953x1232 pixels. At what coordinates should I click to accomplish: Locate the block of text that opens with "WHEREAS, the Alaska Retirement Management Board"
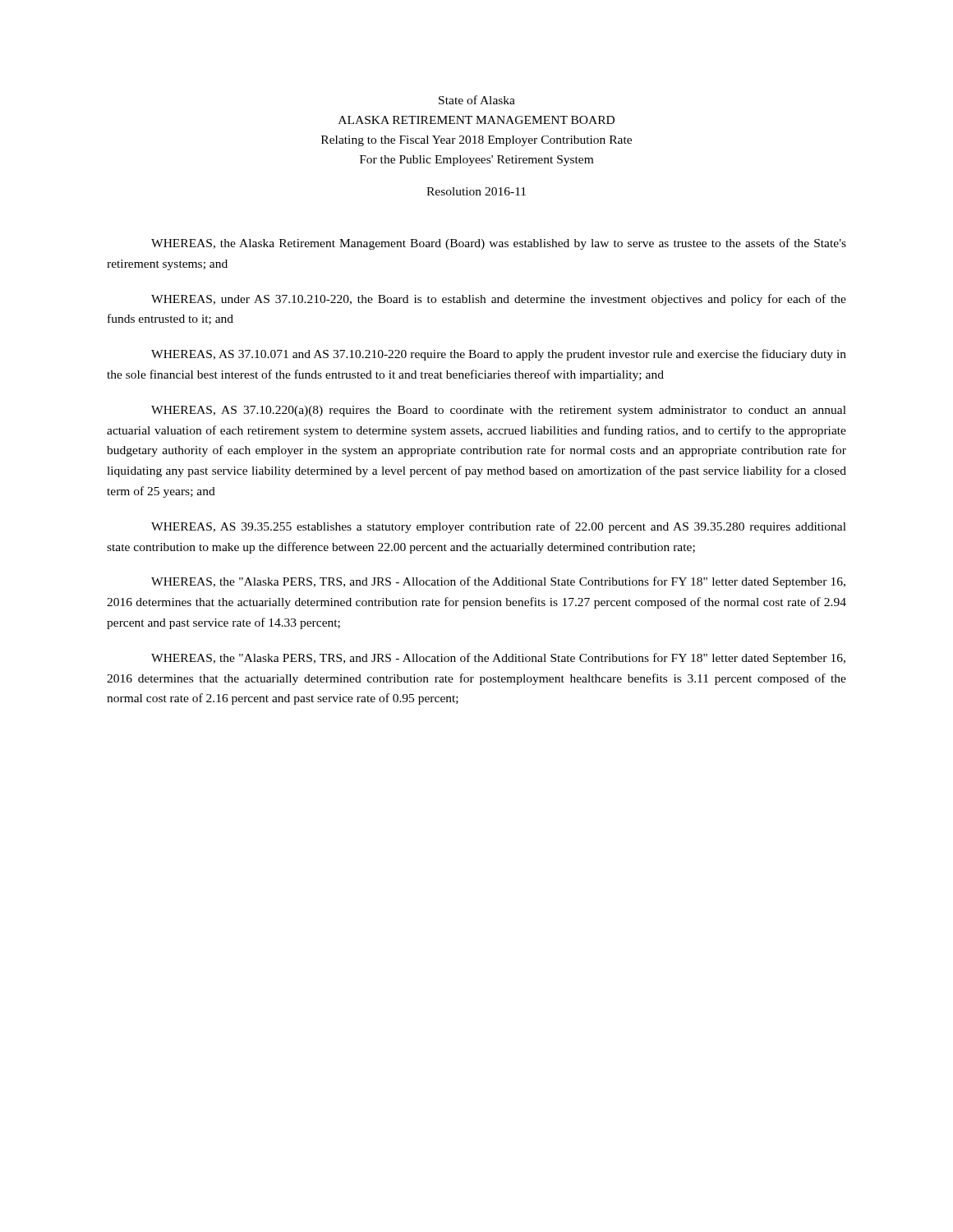click(476, 253)
